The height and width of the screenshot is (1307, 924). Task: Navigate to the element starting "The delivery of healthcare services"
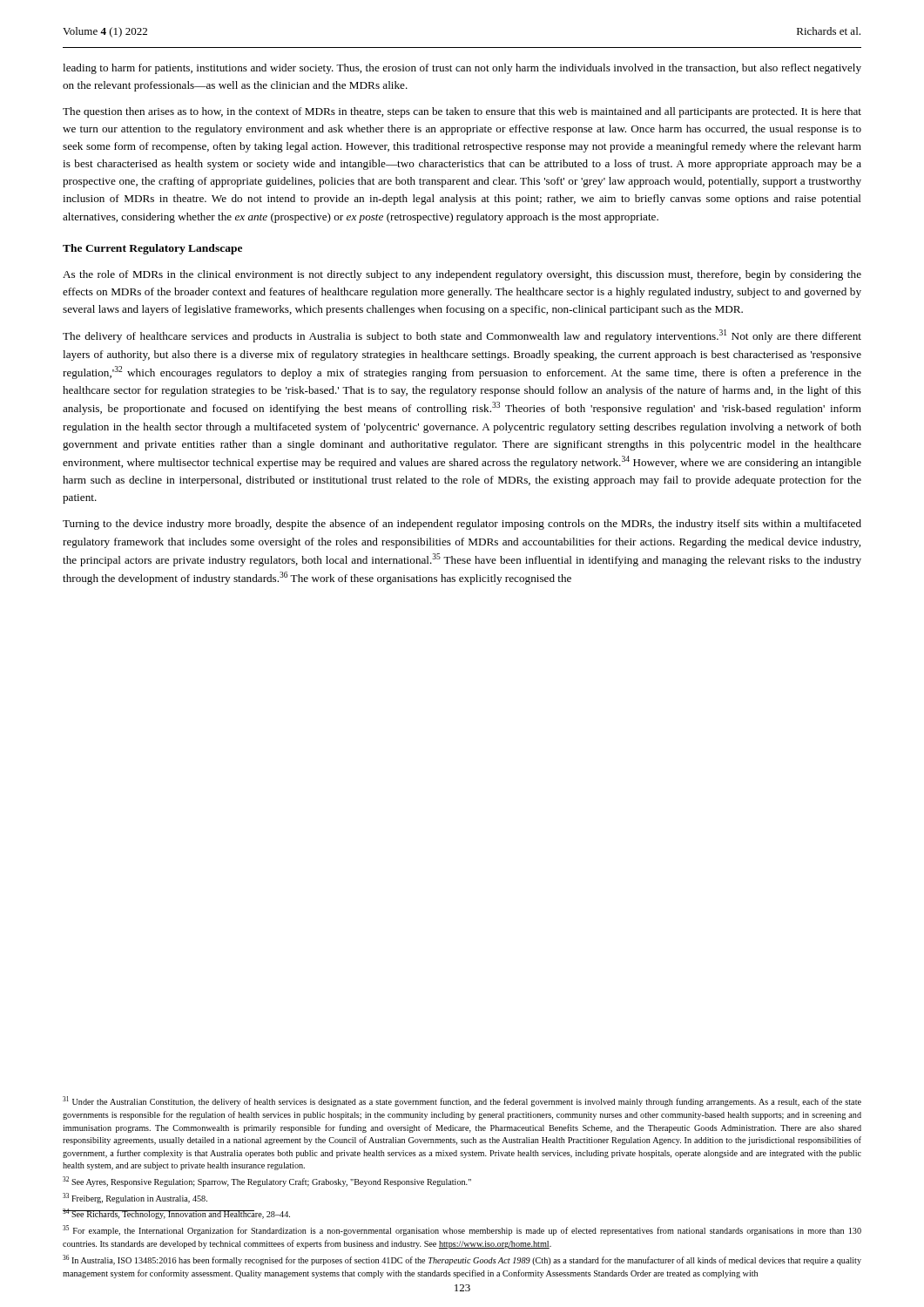point(462,416)
